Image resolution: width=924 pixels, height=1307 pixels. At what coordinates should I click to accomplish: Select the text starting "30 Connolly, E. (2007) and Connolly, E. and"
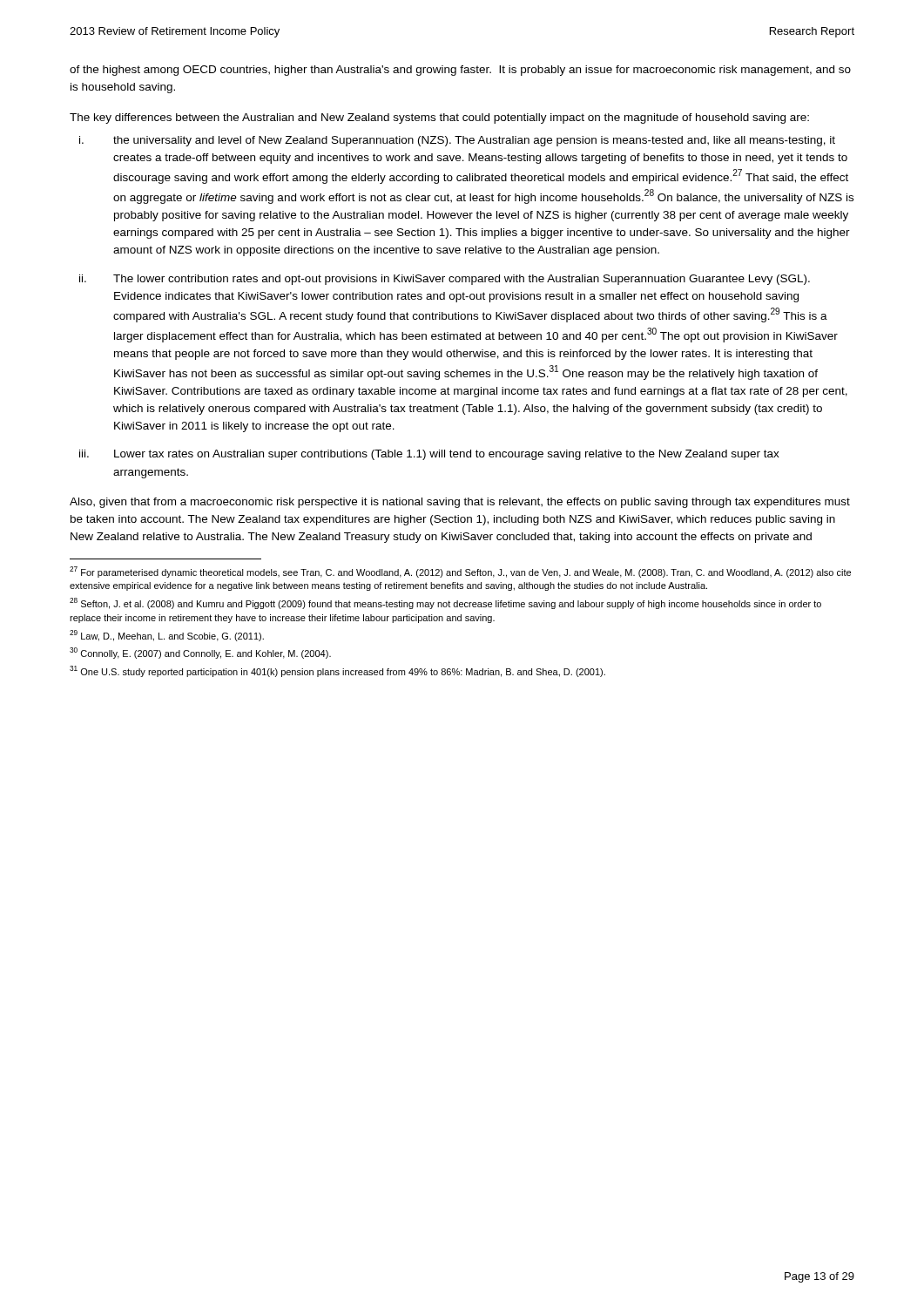click(201, 653)
